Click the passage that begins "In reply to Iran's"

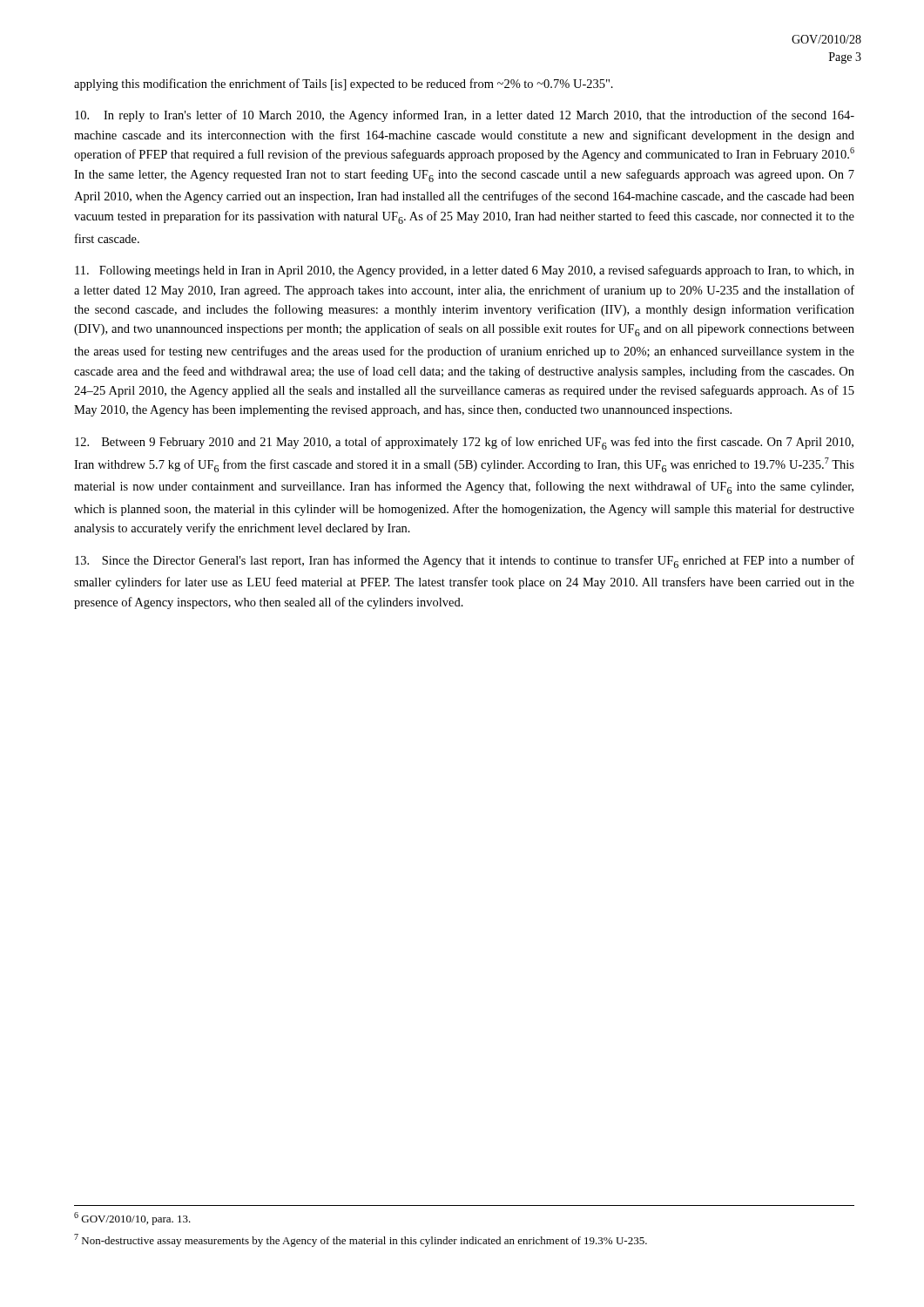[464, 177]
